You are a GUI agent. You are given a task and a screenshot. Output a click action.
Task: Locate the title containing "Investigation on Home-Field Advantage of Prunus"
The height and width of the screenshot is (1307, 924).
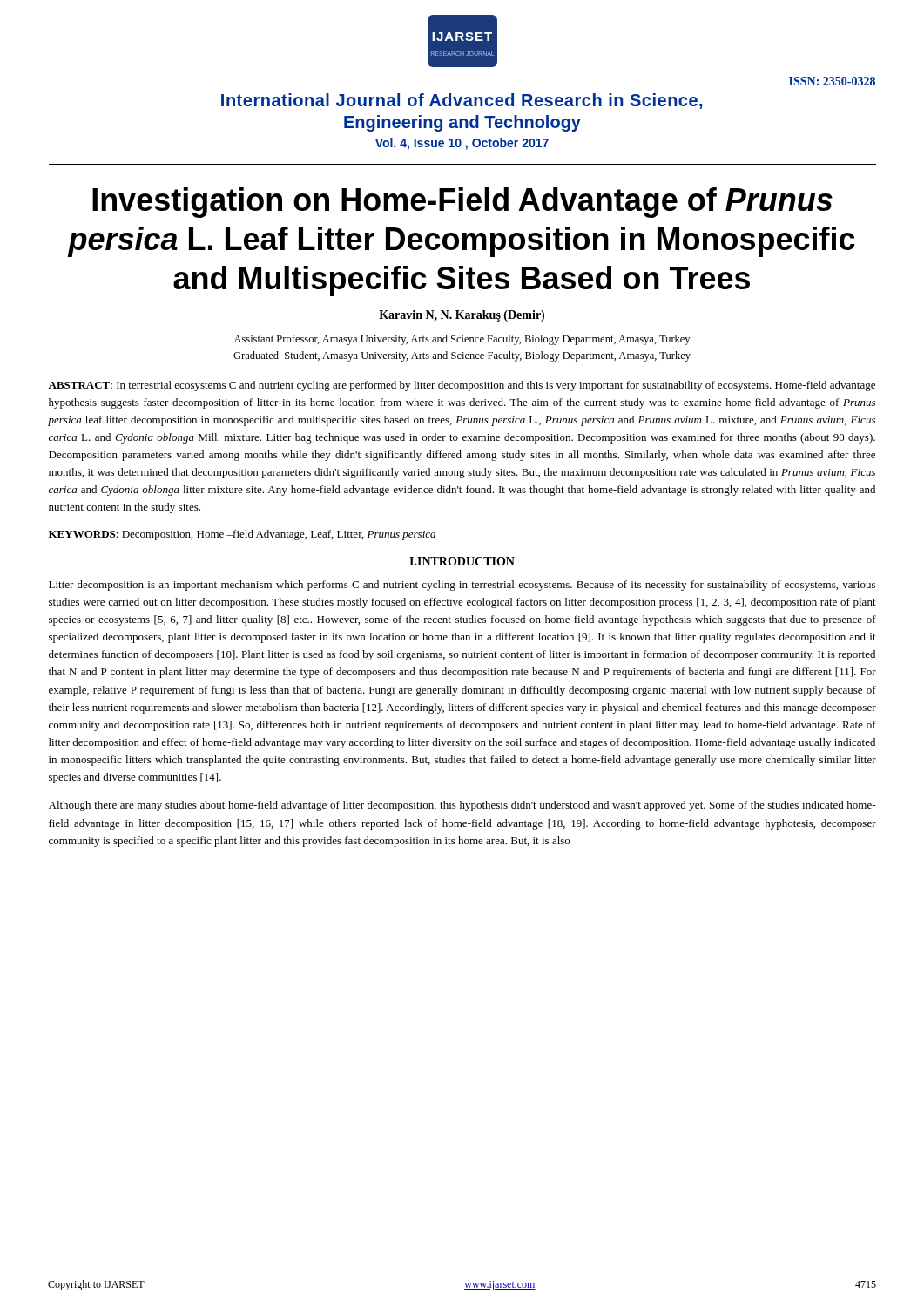point(462,239)
